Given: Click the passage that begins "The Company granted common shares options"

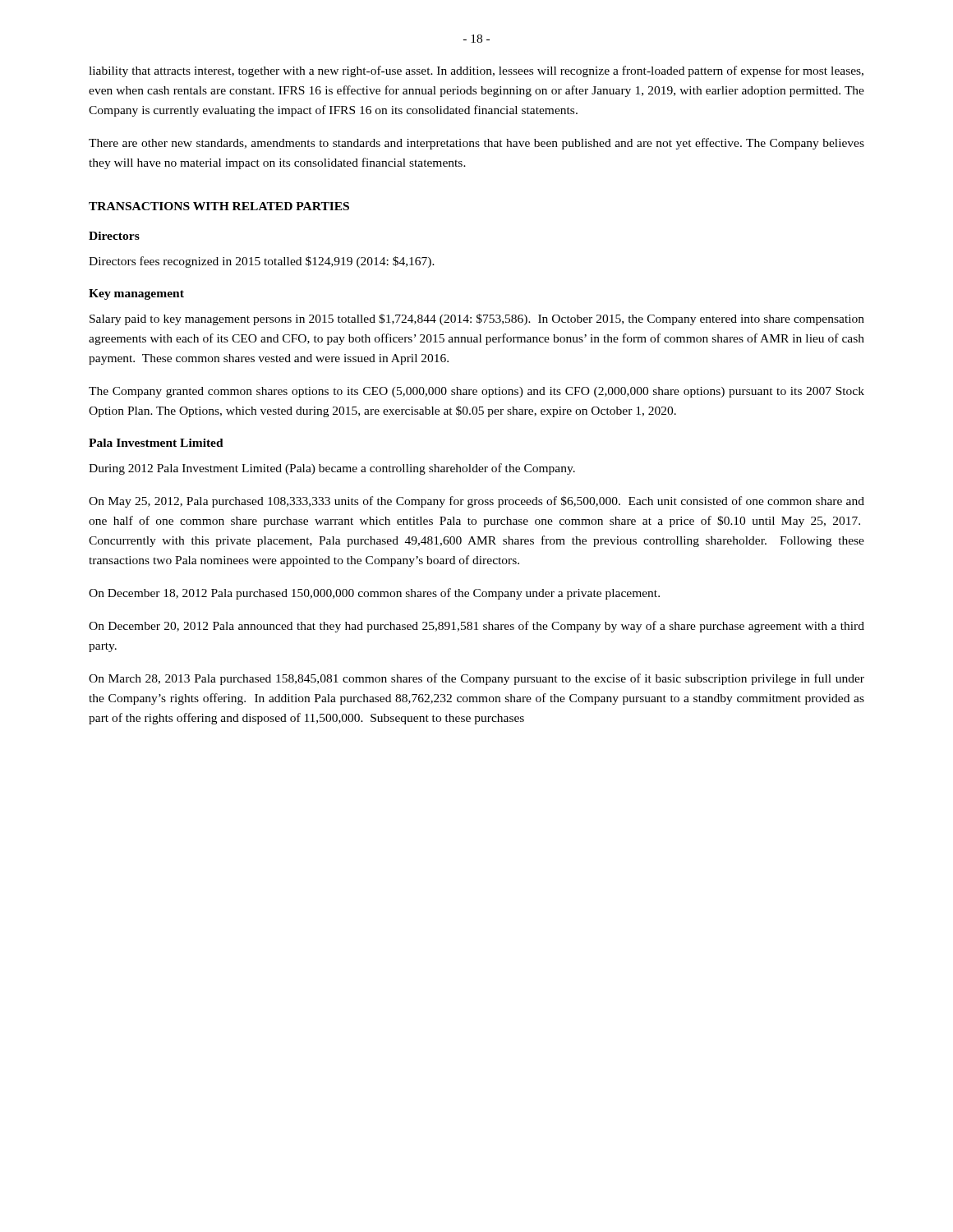Looking at the screenshot, I should tap(476, 401).
